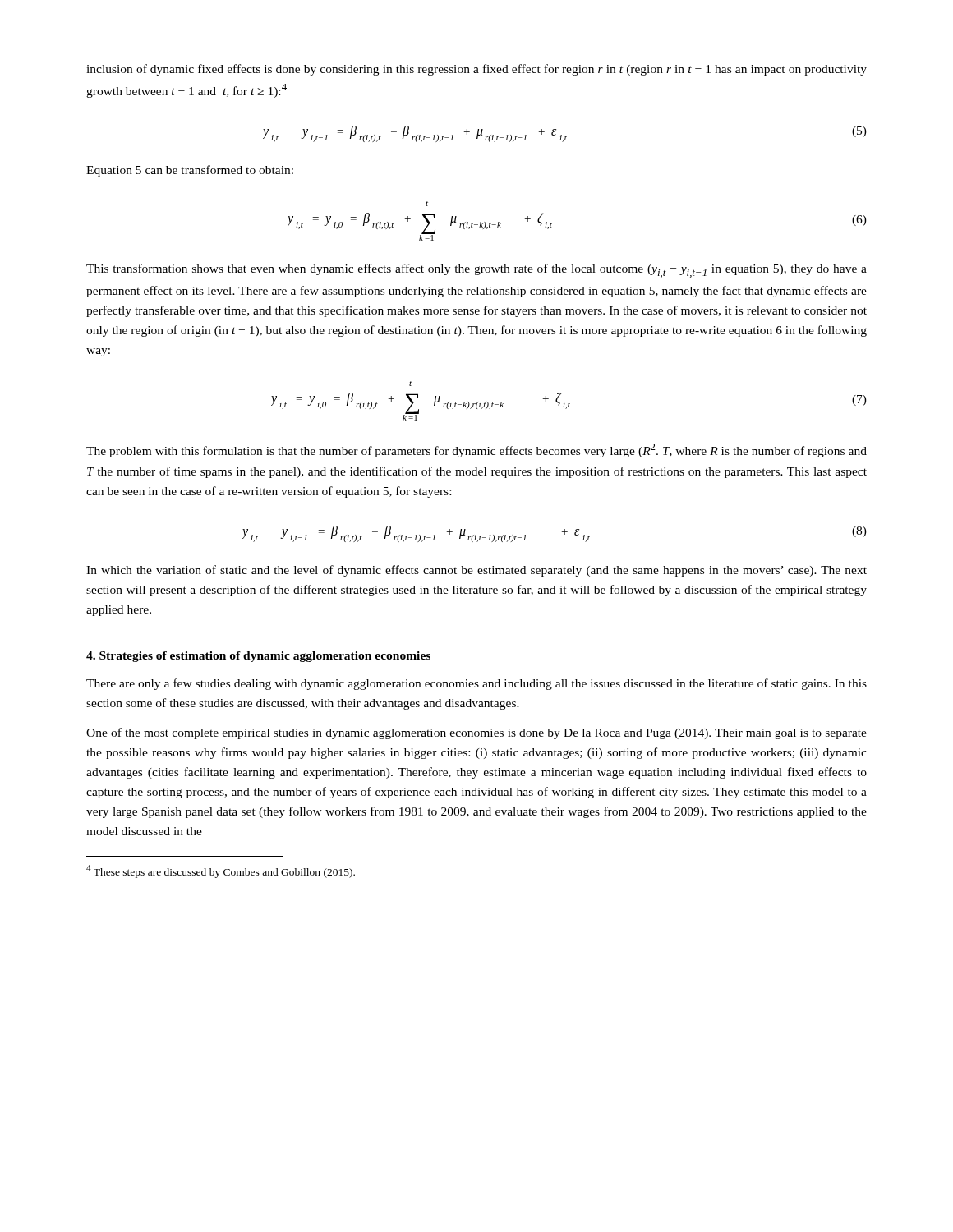Click on the region starting "Equation 5 can be transformed to obtain:"
The image size is (953, 1232).
point(190,170)
